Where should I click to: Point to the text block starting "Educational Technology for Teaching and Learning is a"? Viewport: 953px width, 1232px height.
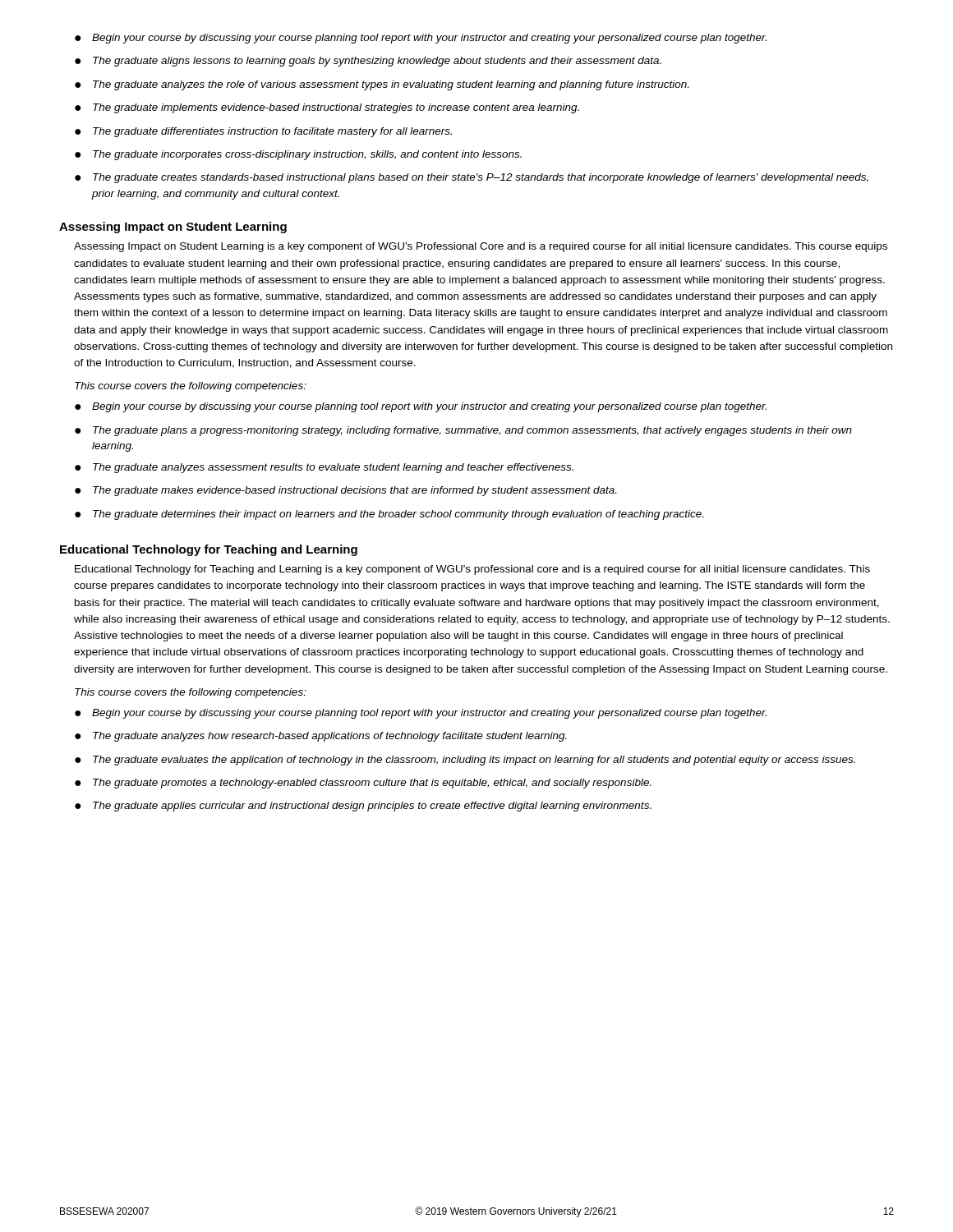pos(482,619)
